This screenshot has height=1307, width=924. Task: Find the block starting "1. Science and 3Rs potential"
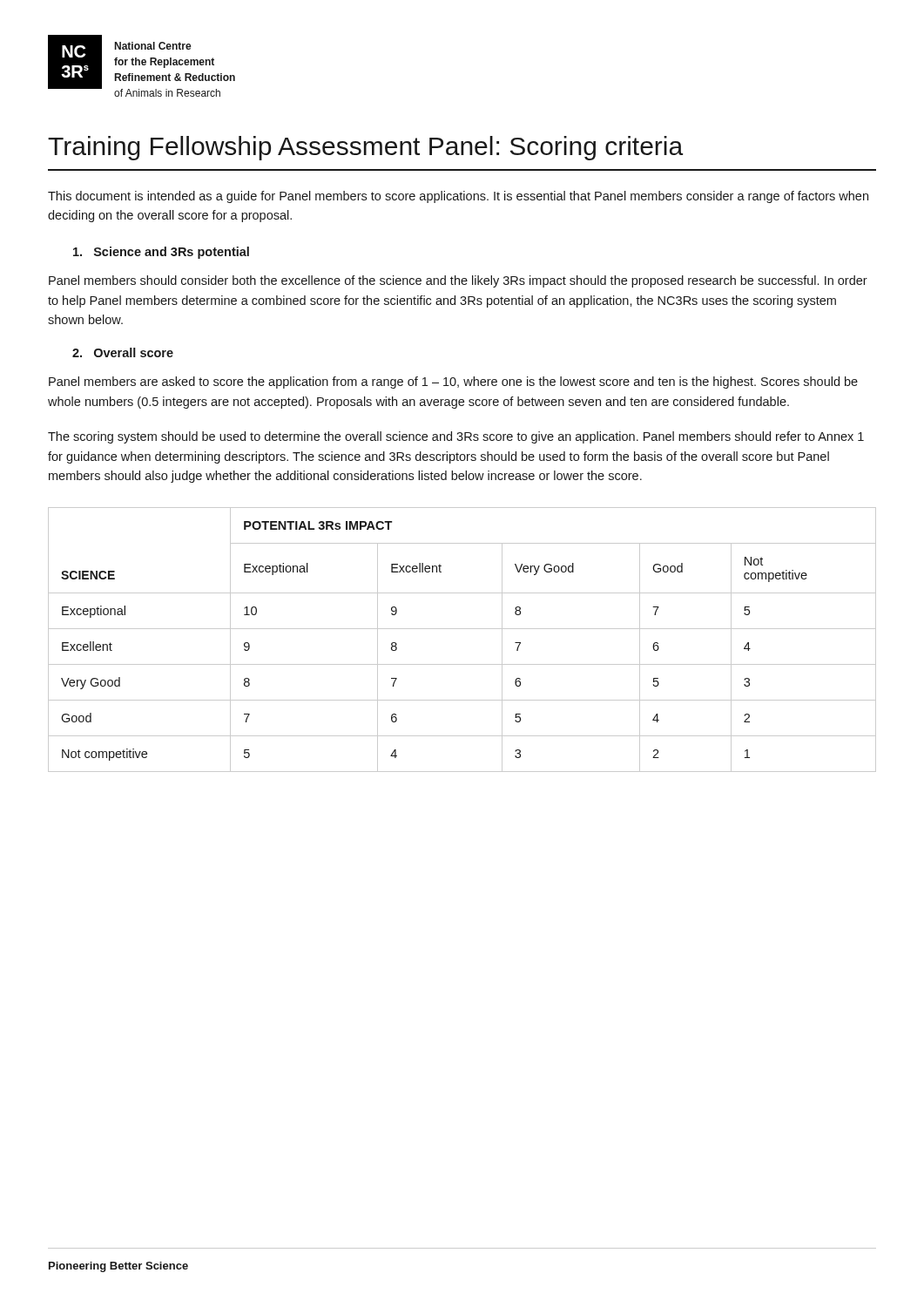click(161, 253)
